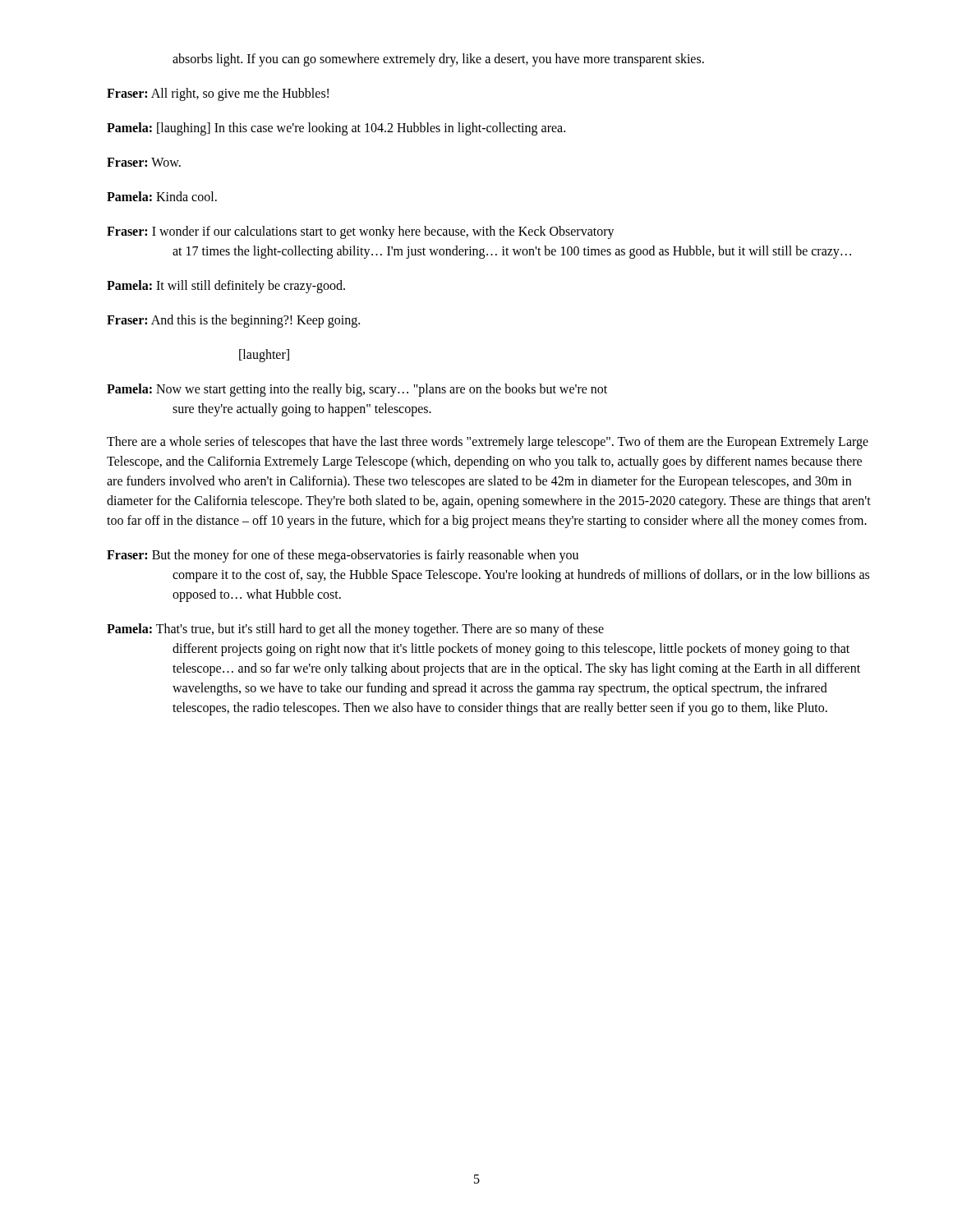Where is the passage that starts "absorbs light. If you can go somewhere extremely"?
Screen dimensions: 1232x953
click(x=439, y=59)
